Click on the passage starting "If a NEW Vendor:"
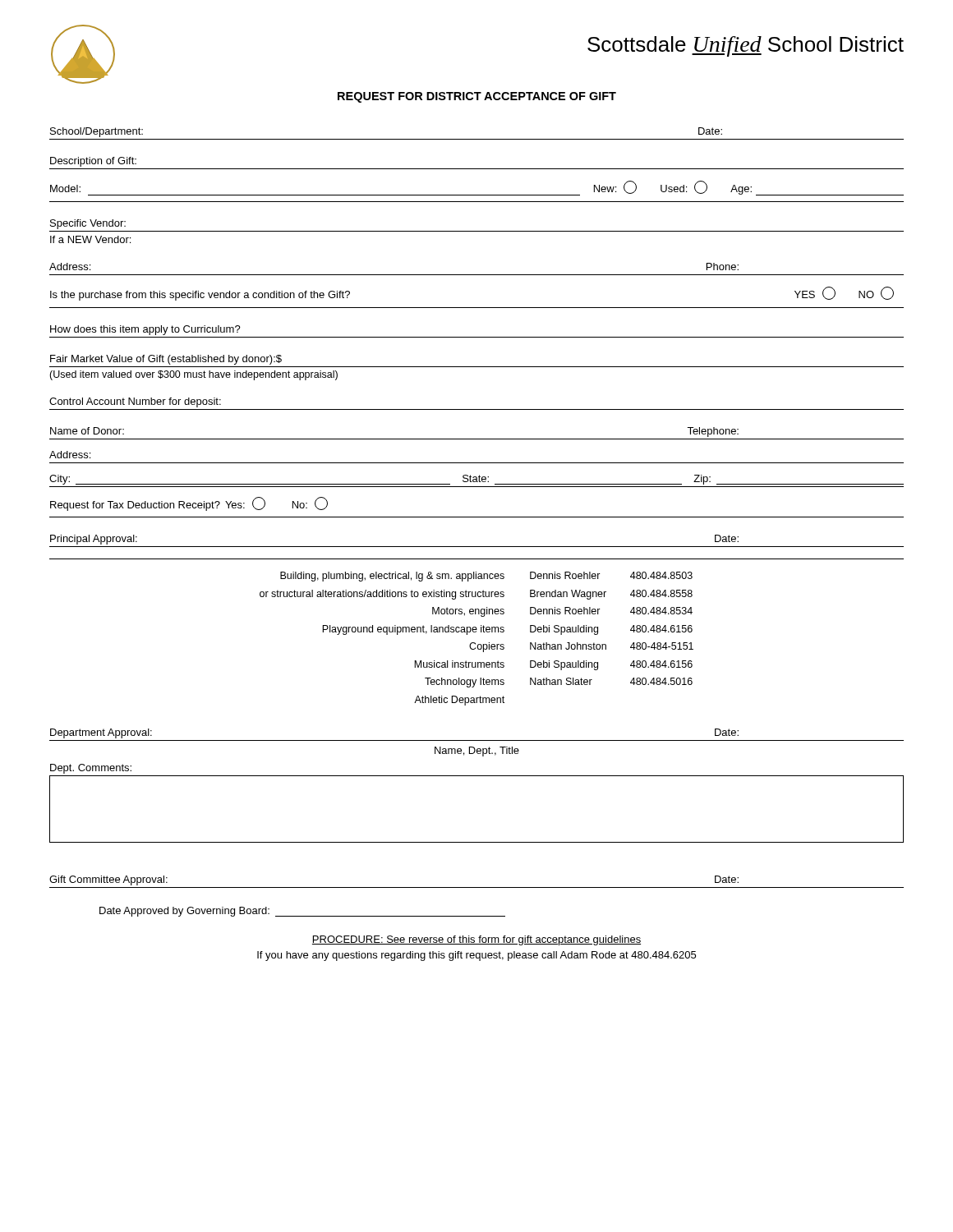Image resolution: width=953 pixels, height=1232 pixels. [91, 239]
